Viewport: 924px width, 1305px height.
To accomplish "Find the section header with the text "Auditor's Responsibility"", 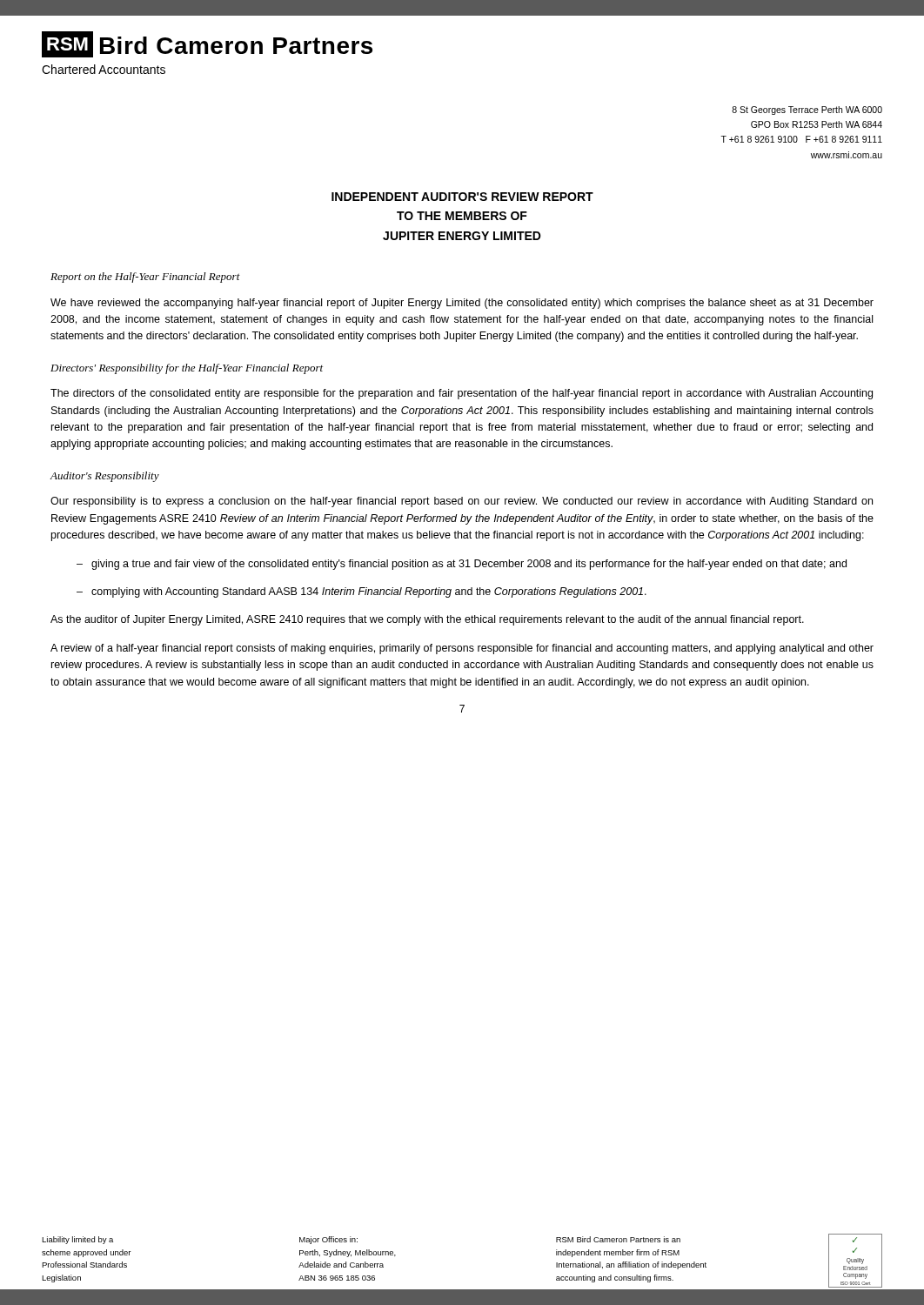I will 104,477.
